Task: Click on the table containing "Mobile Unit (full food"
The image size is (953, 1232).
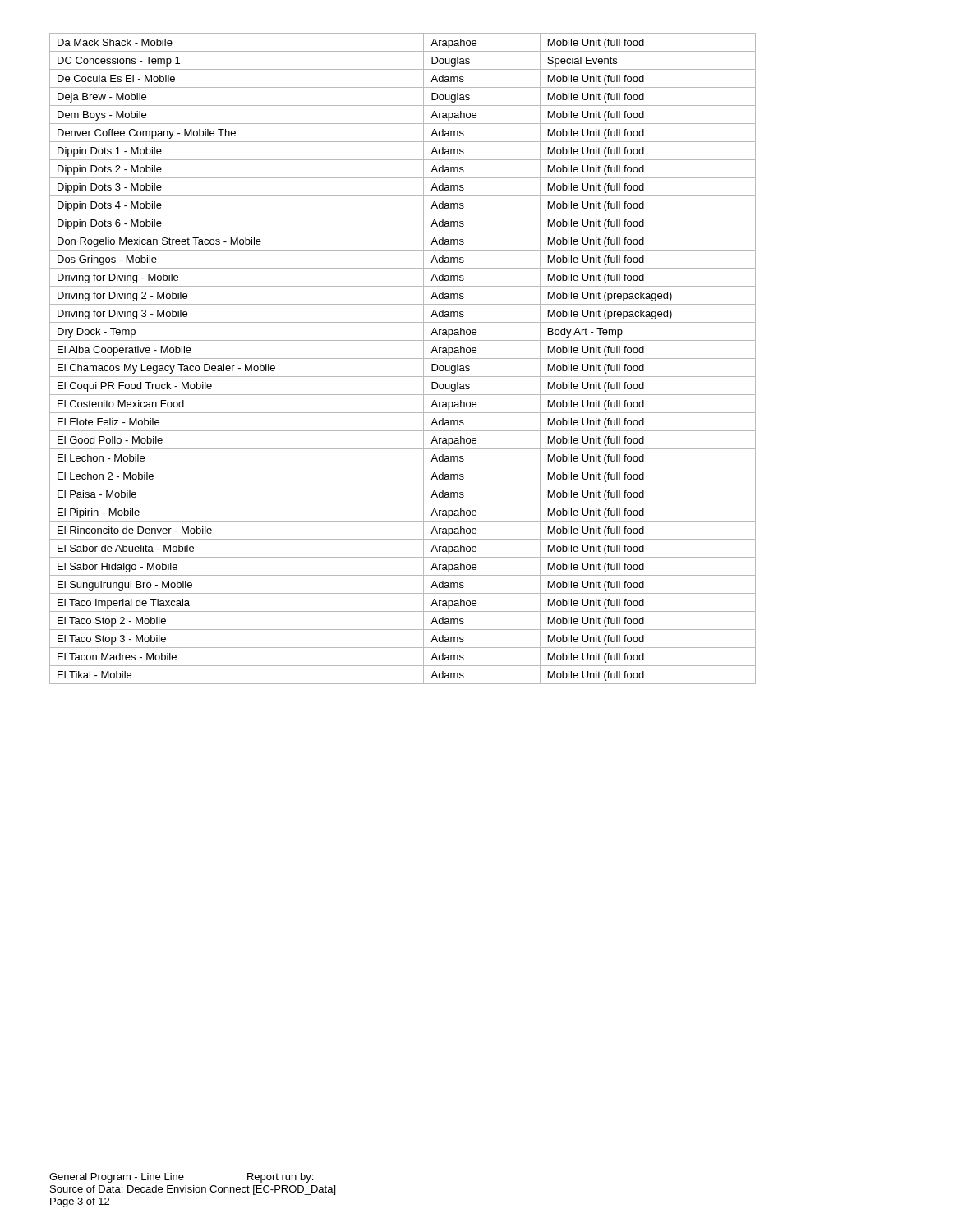Action: coord(476,359)
